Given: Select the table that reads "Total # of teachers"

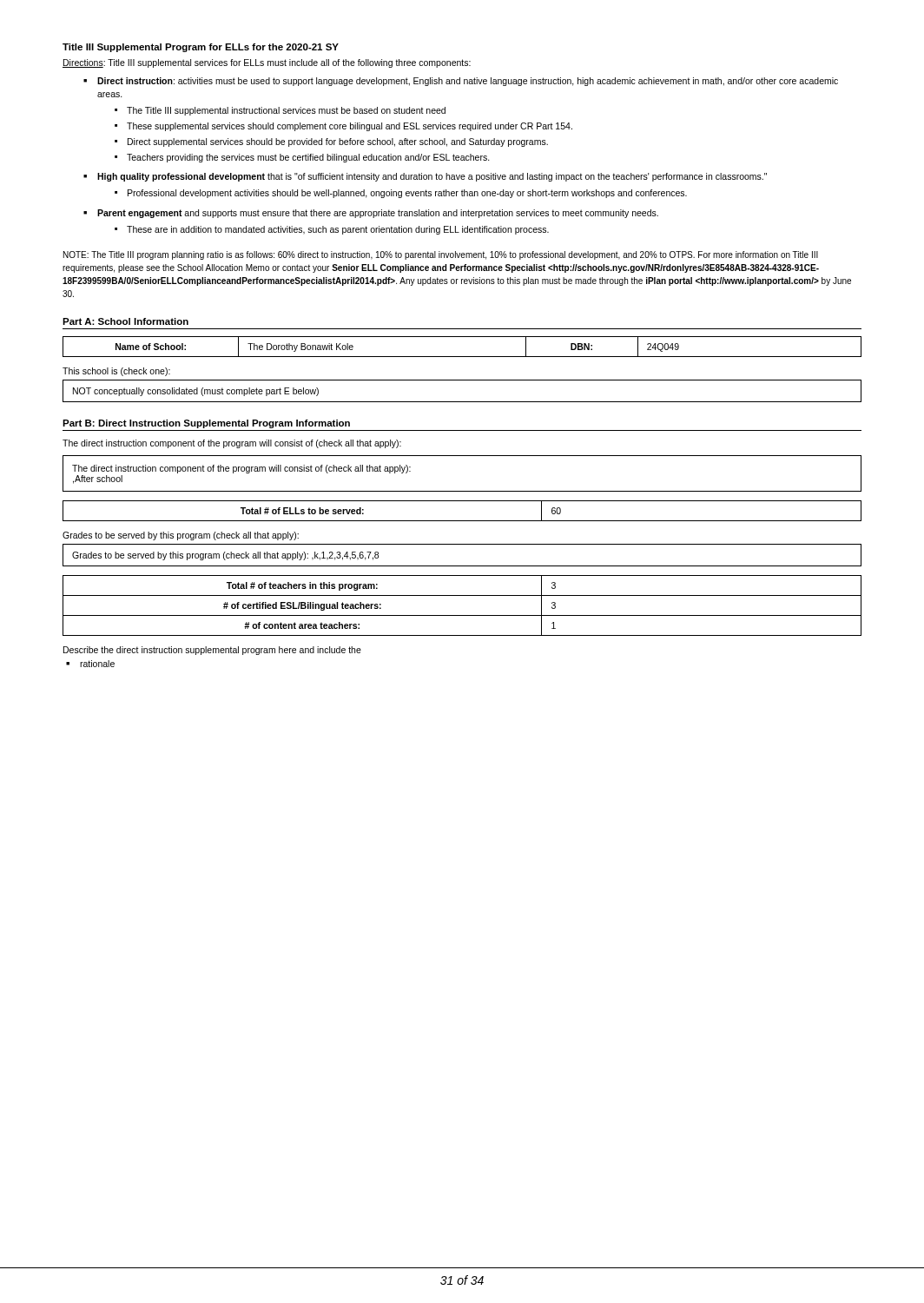Looking at the screenshot, I should point(462,605).
